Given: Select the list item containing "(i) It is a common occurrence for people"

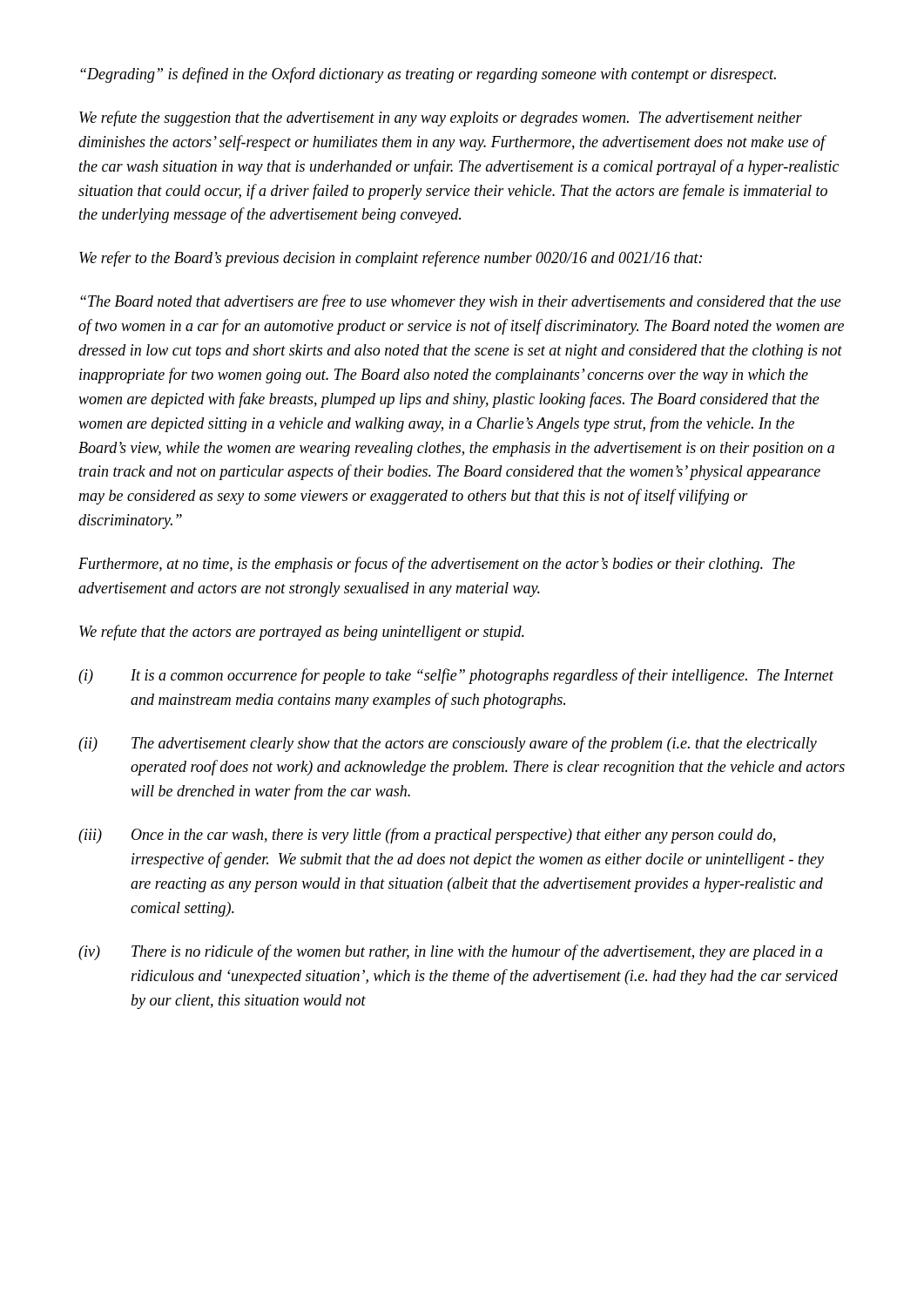Looking at the screenshot, I should pyautogui.click(x=462, y=688).
